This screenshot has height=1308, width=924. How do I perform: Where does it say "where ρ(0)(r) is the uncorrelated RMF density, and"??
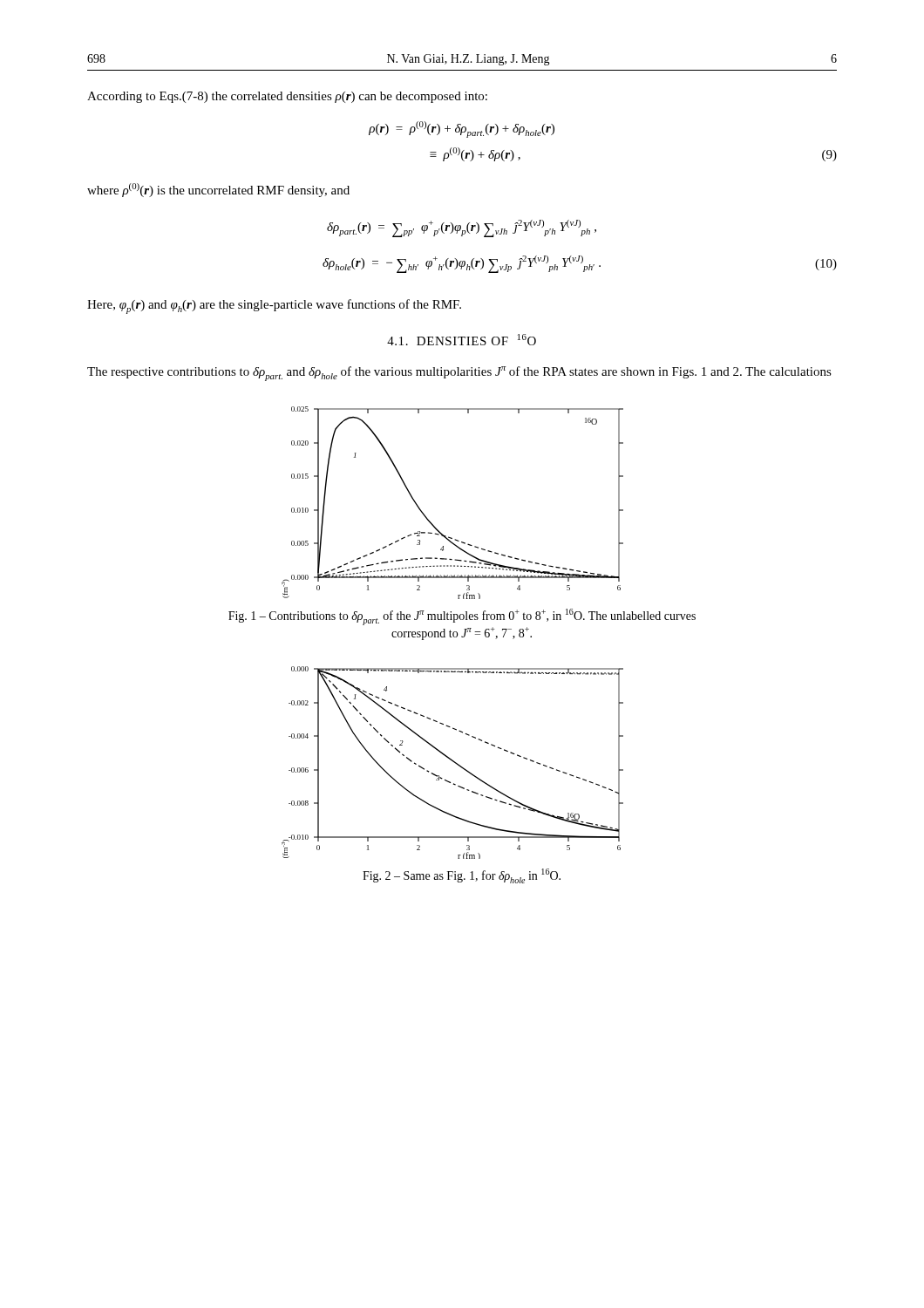(x=218, y=190)
